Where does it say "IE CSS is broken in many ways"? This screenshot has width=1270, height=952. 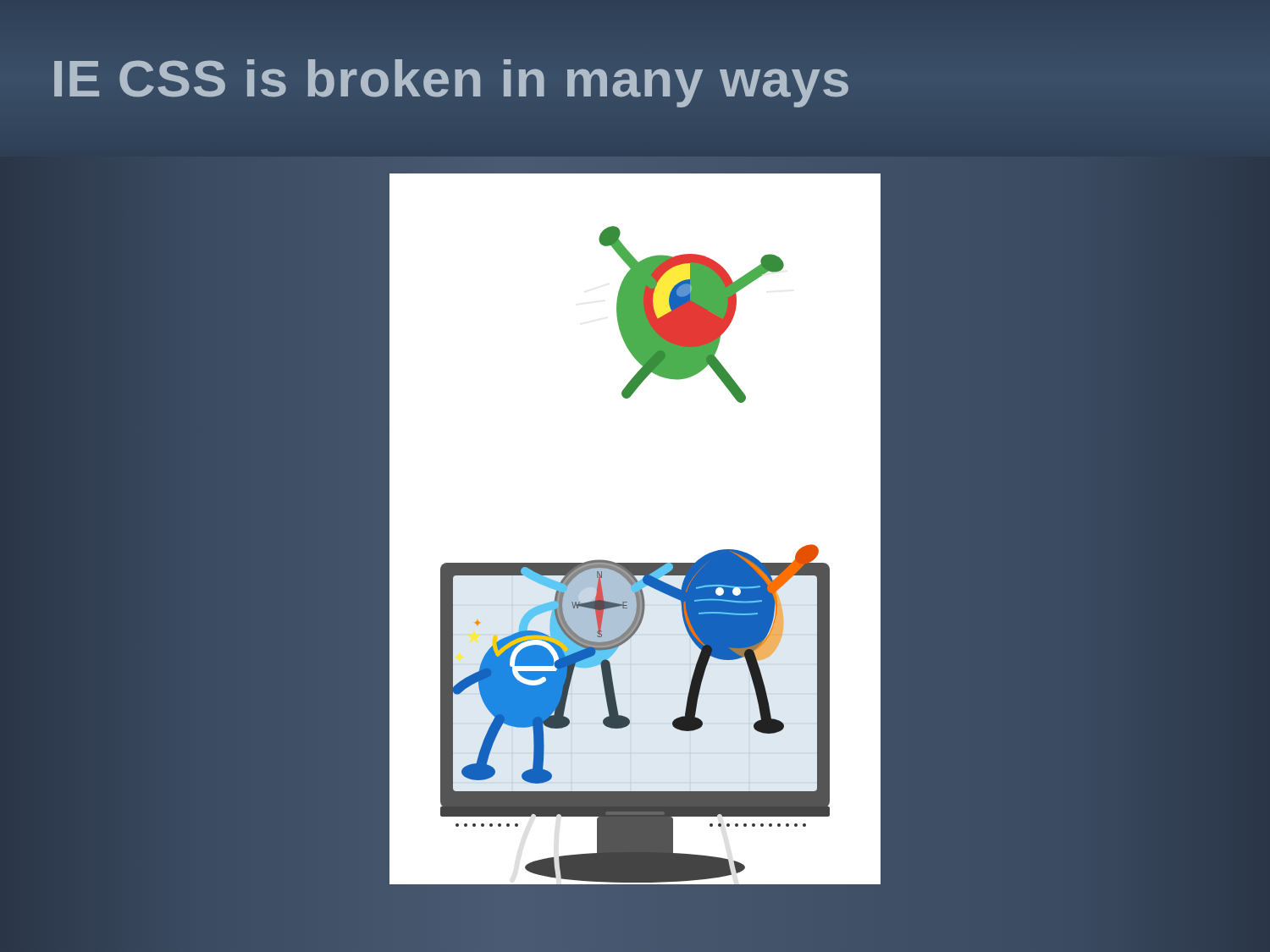(x=451, y=78)
